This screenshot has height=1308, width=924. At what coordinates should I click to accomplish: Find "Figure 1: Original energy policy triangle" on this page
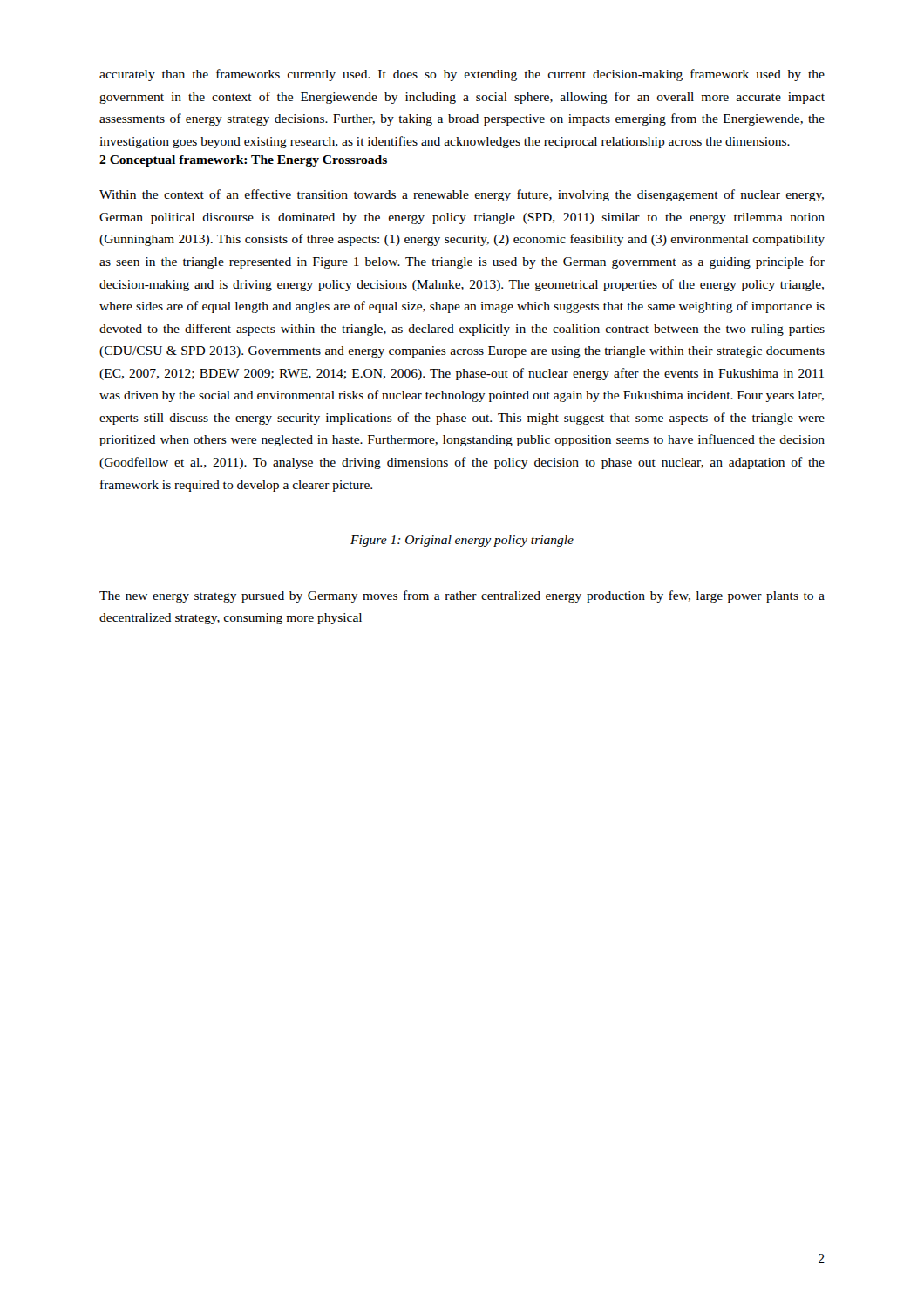462,539
